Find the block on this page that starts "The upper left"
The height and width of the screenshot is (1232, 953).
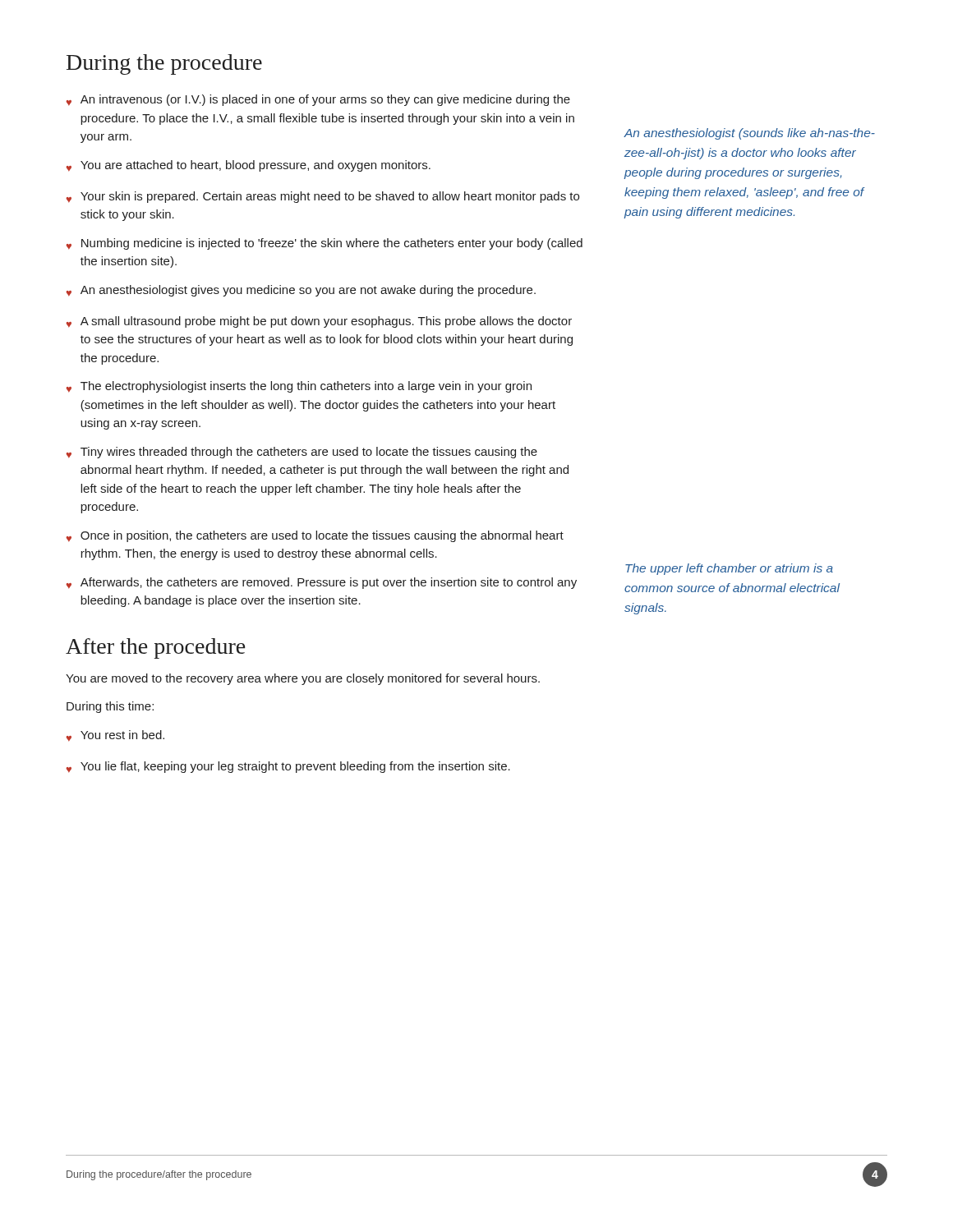pyautogui.click(x=732, y=588)
